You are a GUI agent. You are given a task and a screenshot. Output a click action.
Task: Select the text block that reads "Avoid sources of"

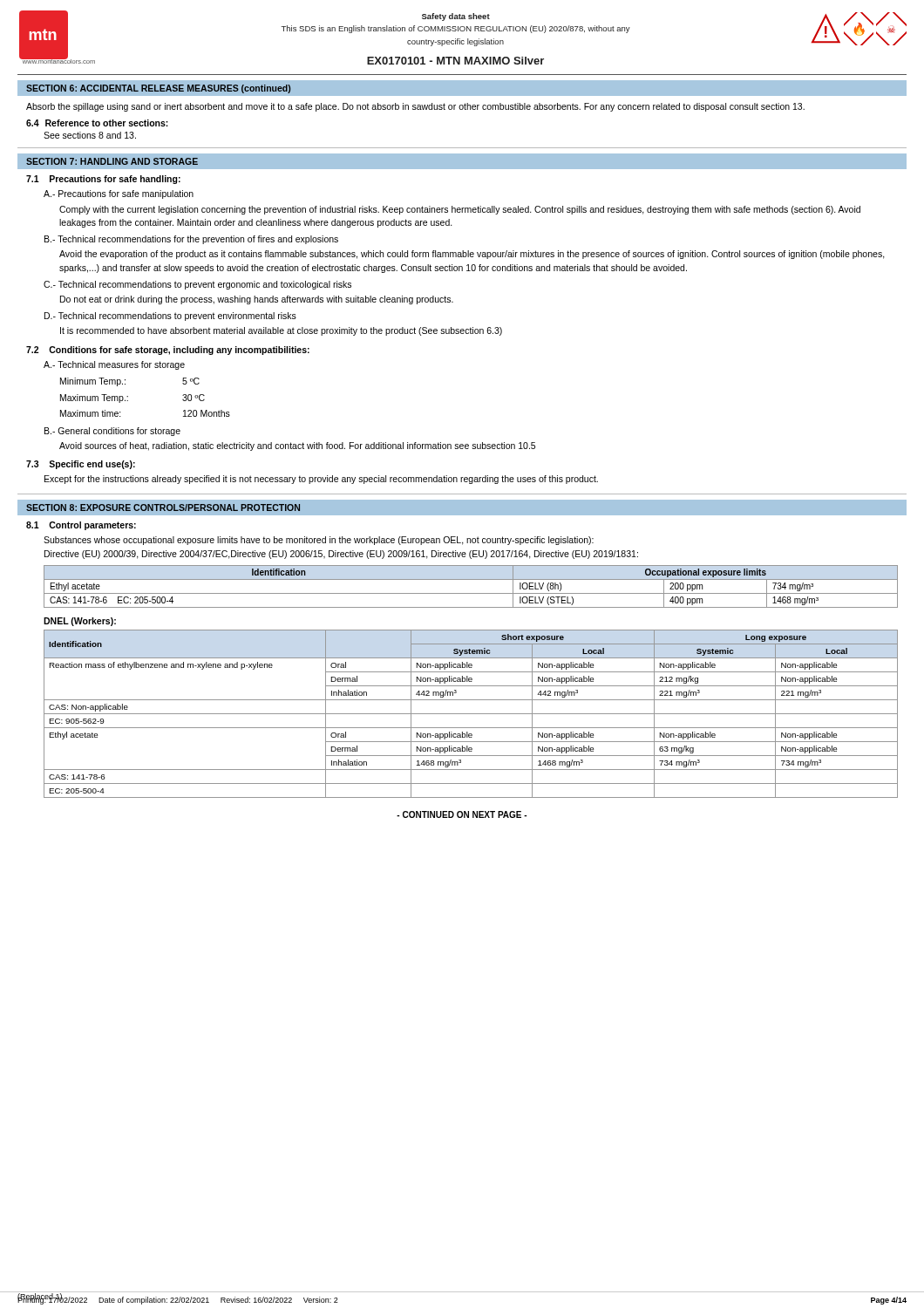[298, 446]
